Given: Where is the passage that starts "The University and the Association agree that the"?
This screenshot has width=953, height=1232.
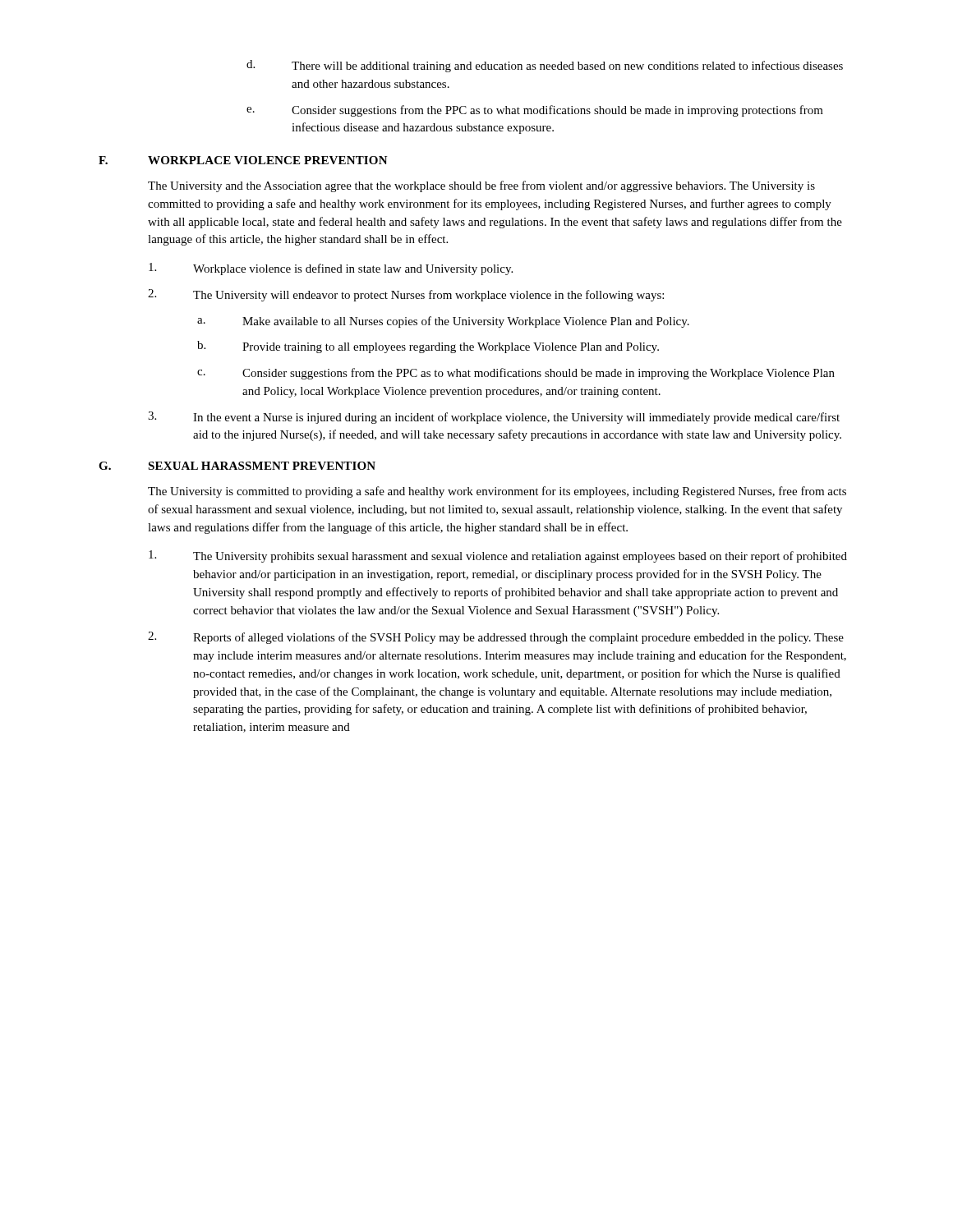Looking at the screenshot, I should click(x=495, y=212).
